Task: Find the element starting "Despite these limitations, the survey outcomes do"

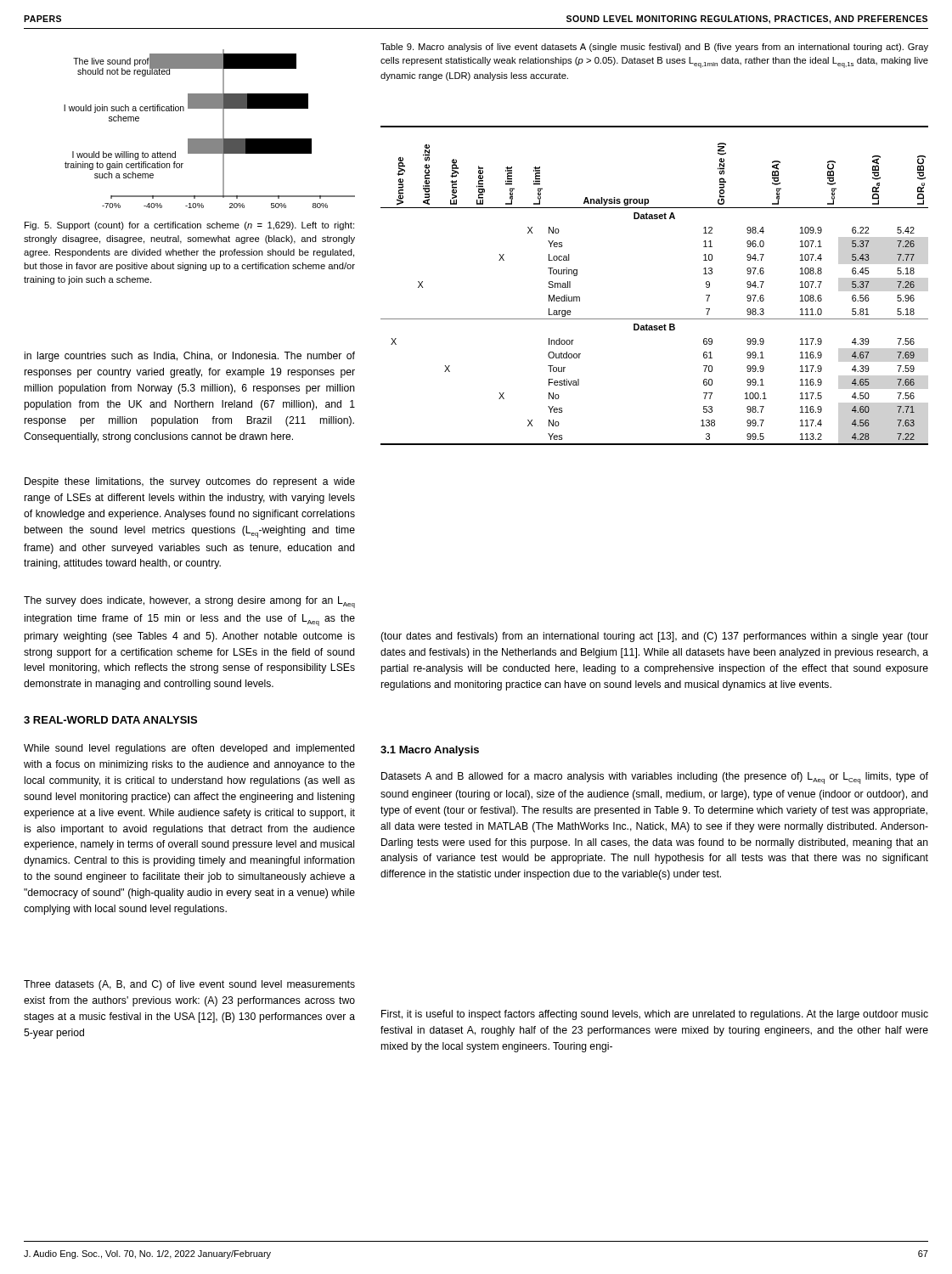Action: click(x=189, y=523)
